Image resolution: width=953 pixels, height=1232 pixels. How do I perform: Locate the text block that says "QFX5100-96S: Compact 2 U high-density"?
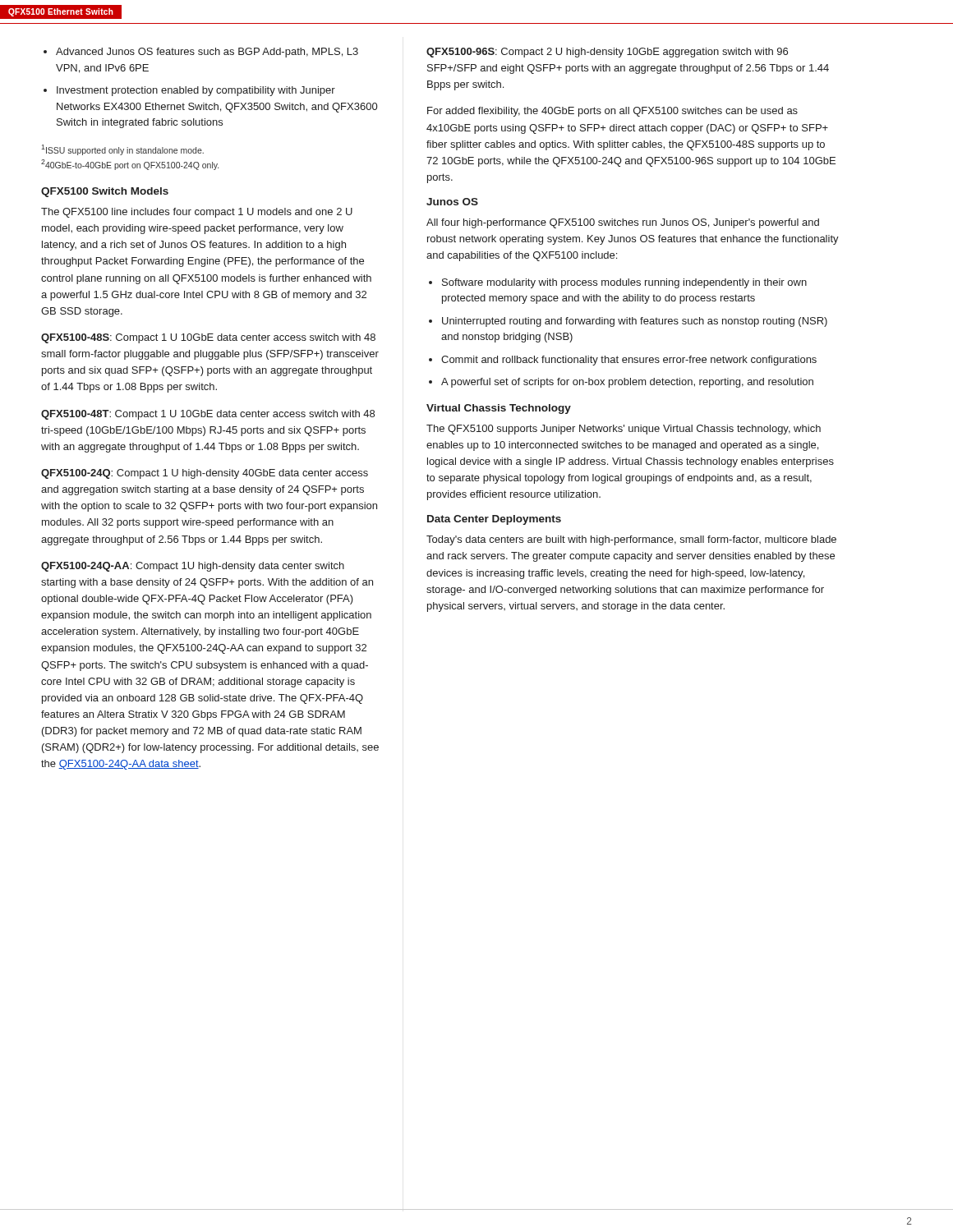click(x=628, y=68)
